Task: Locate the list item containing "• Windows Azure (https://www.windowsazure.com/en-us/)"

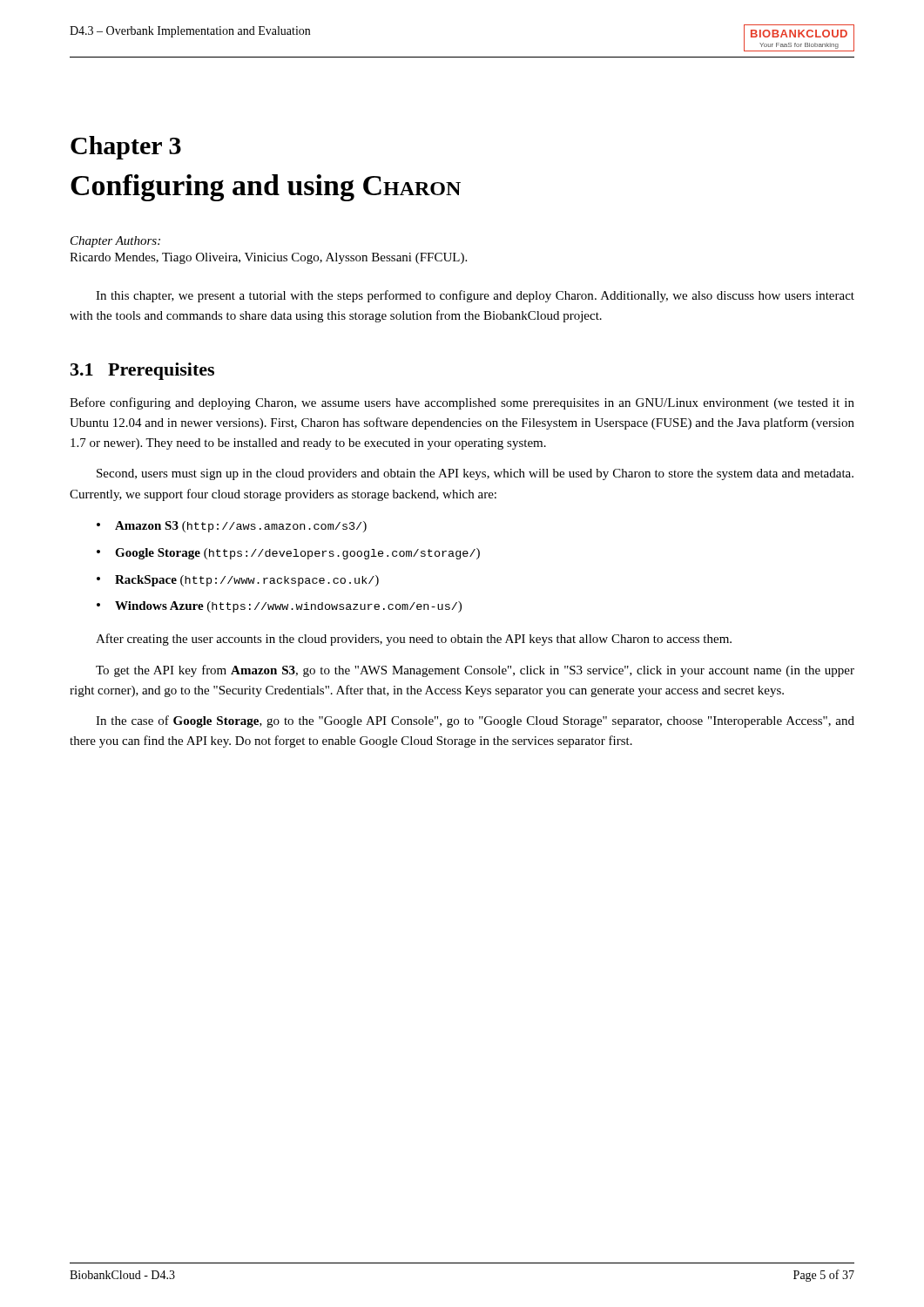Action: point(279,607)
